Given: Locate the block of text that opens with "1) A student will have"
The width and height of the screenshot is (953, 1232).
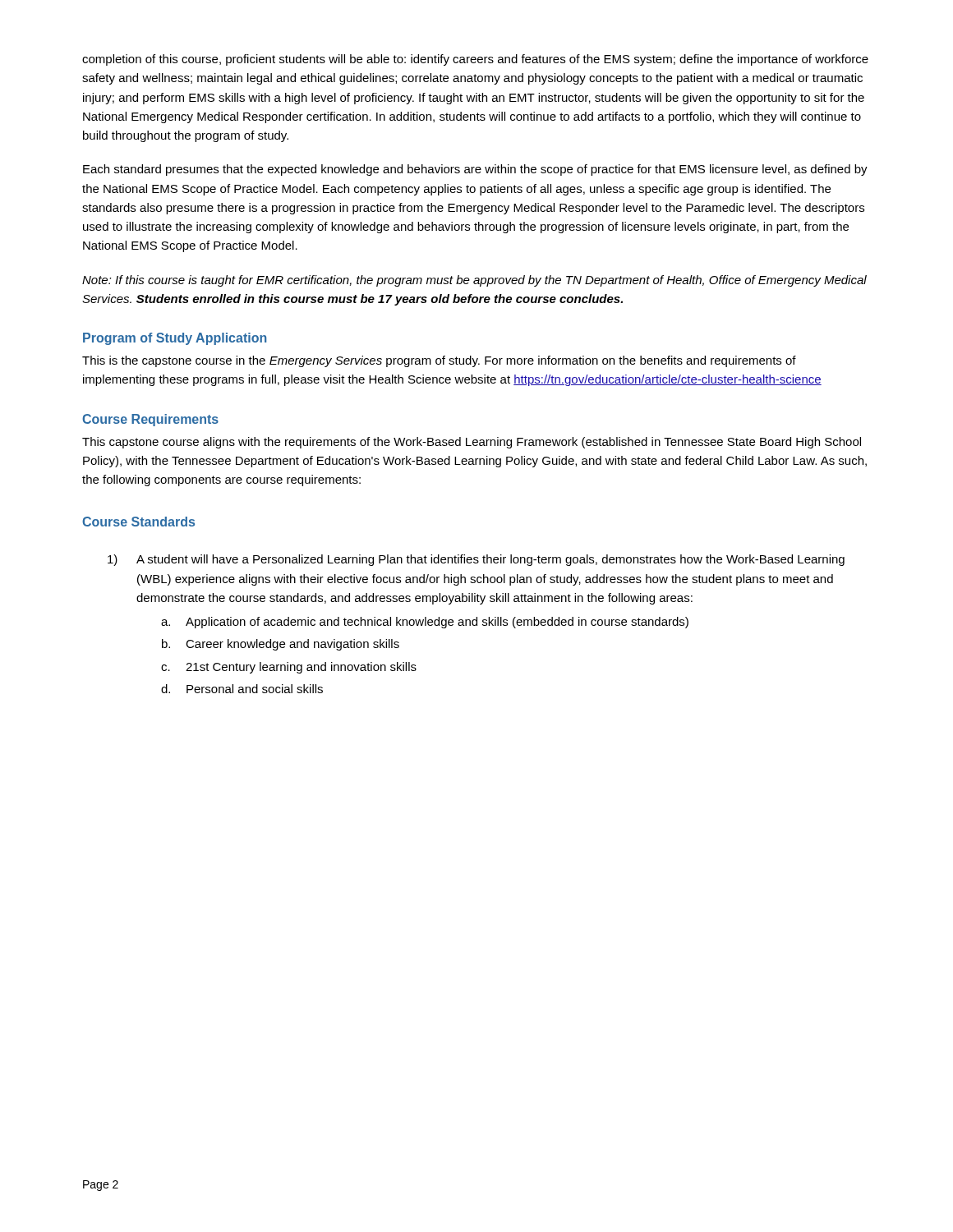Looking at the screenshot, I should coord(489,626).
